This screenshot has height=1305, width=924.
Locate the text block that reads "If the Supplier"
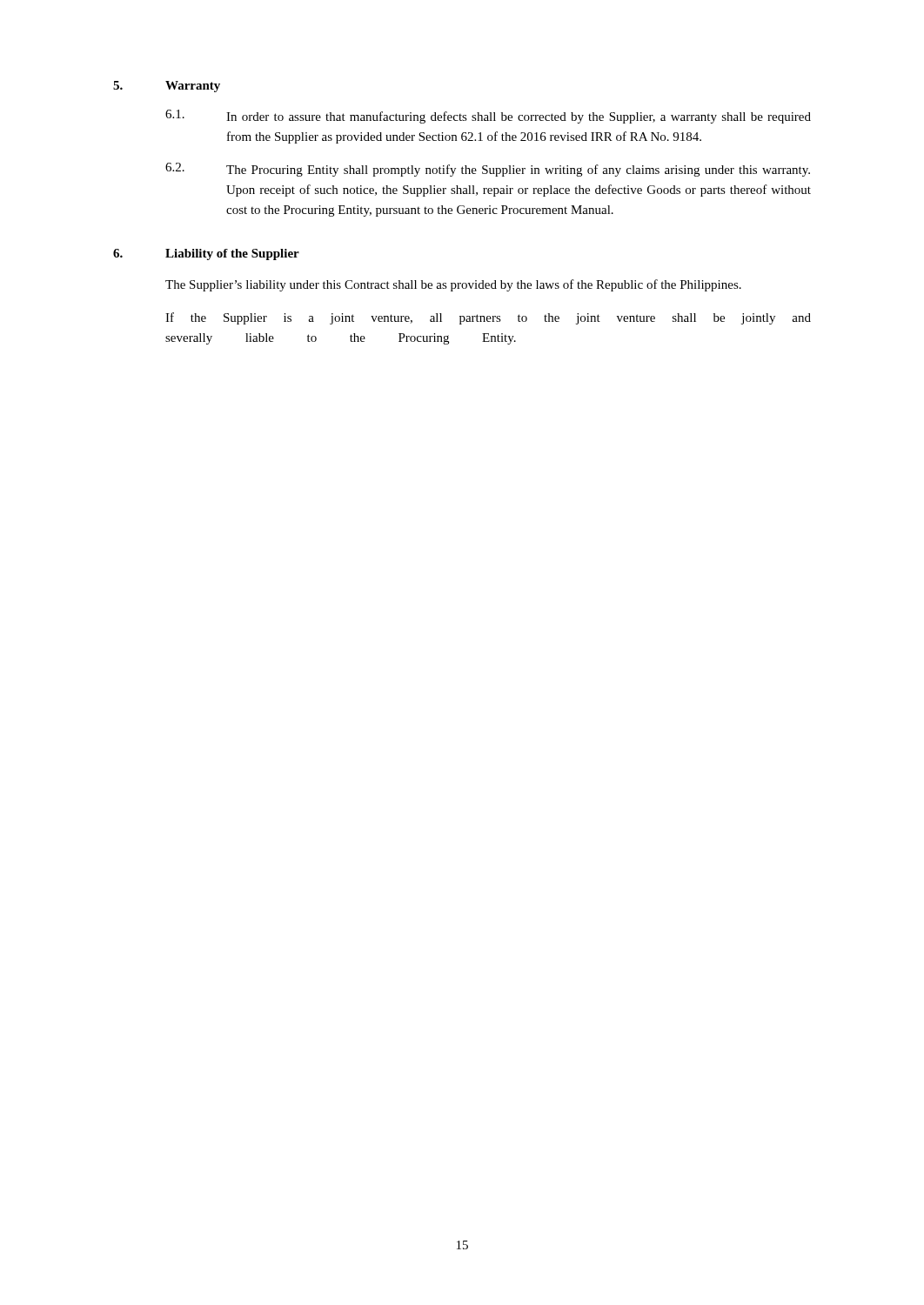click(488, 327)
